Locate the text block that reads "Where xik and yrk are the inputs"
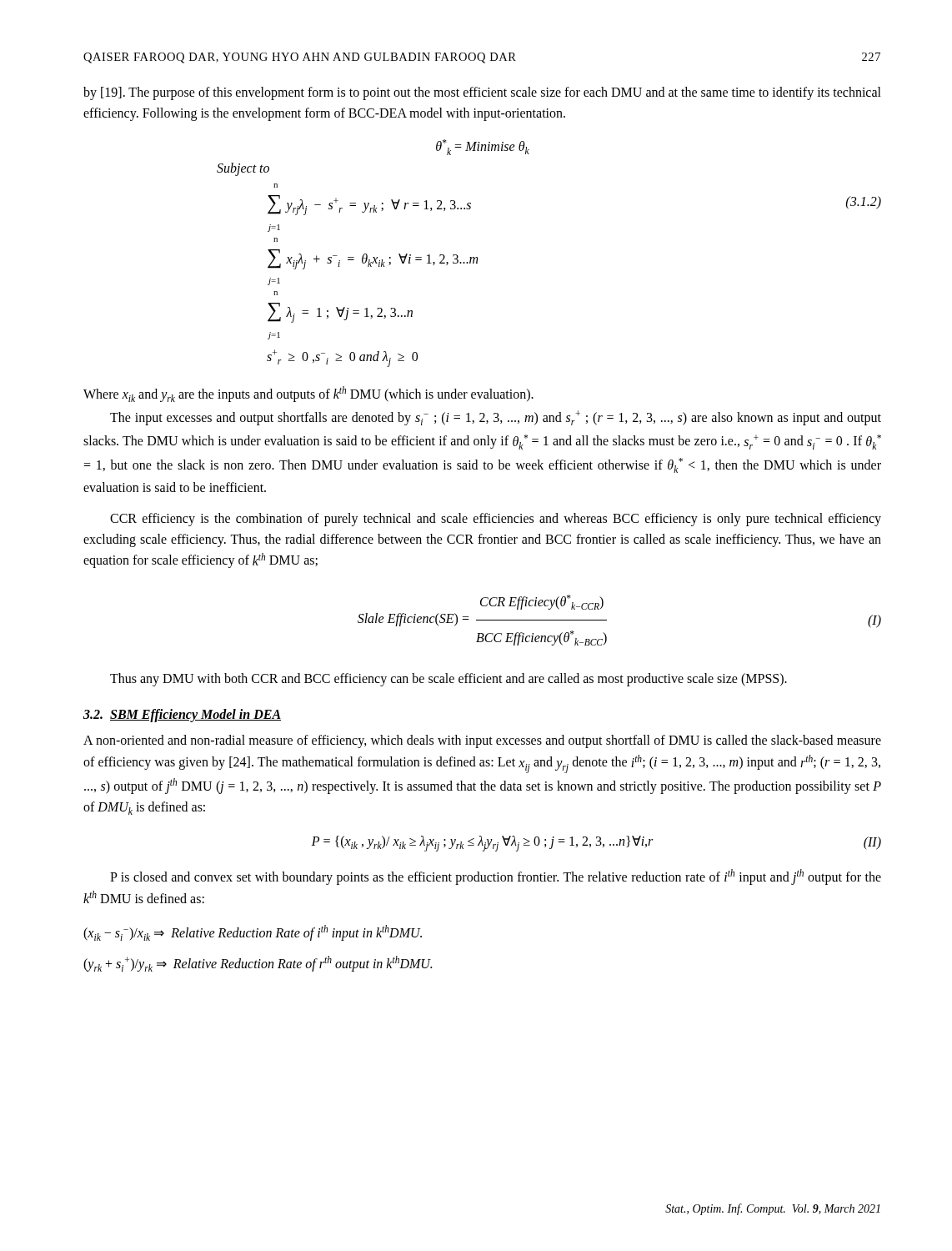This screenshot has height=1251, width=952. click(309, 394)
